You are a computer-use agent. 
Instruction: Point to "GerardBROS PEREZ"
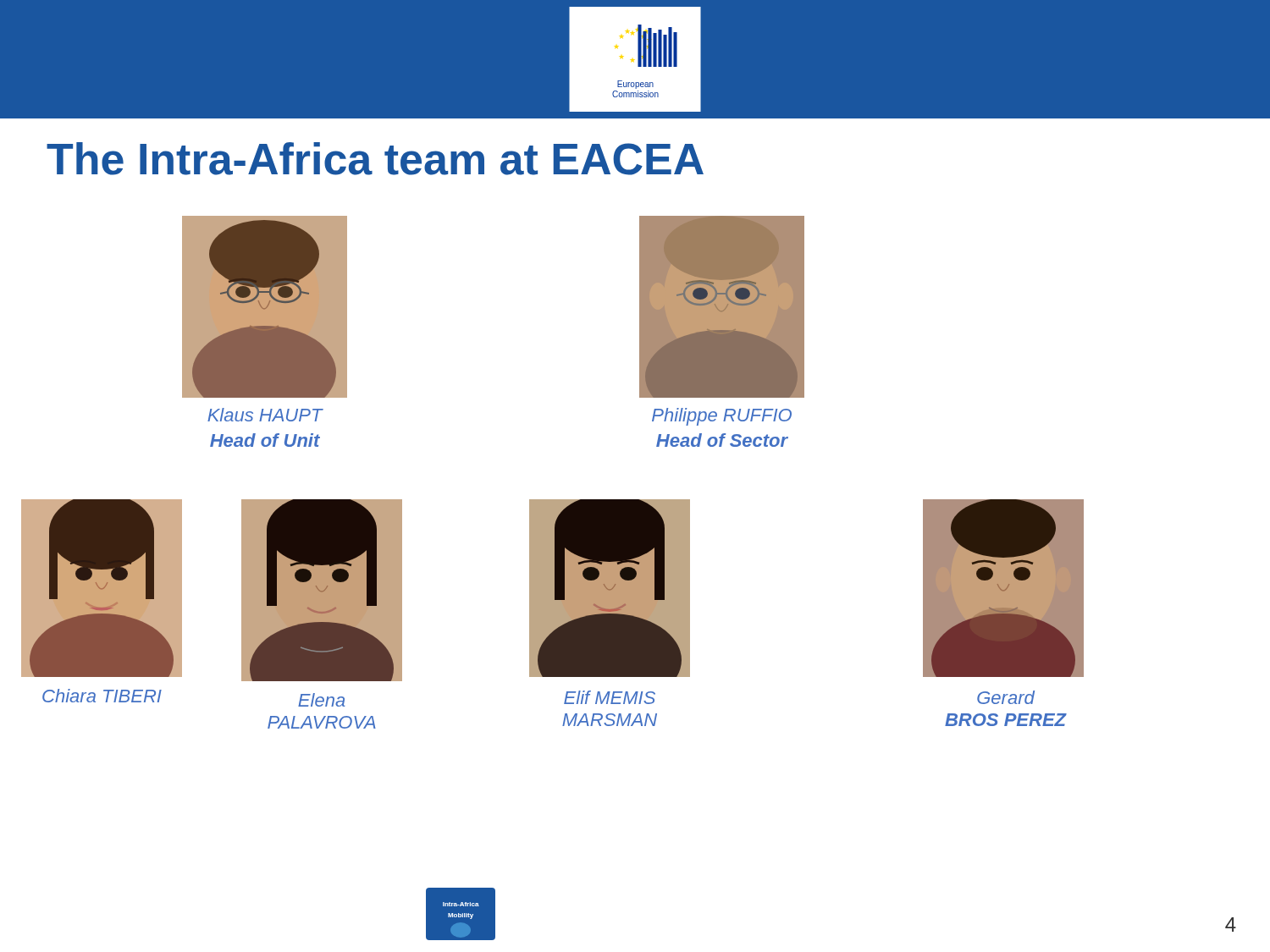pyautogui.click(x=1005, y=709)
